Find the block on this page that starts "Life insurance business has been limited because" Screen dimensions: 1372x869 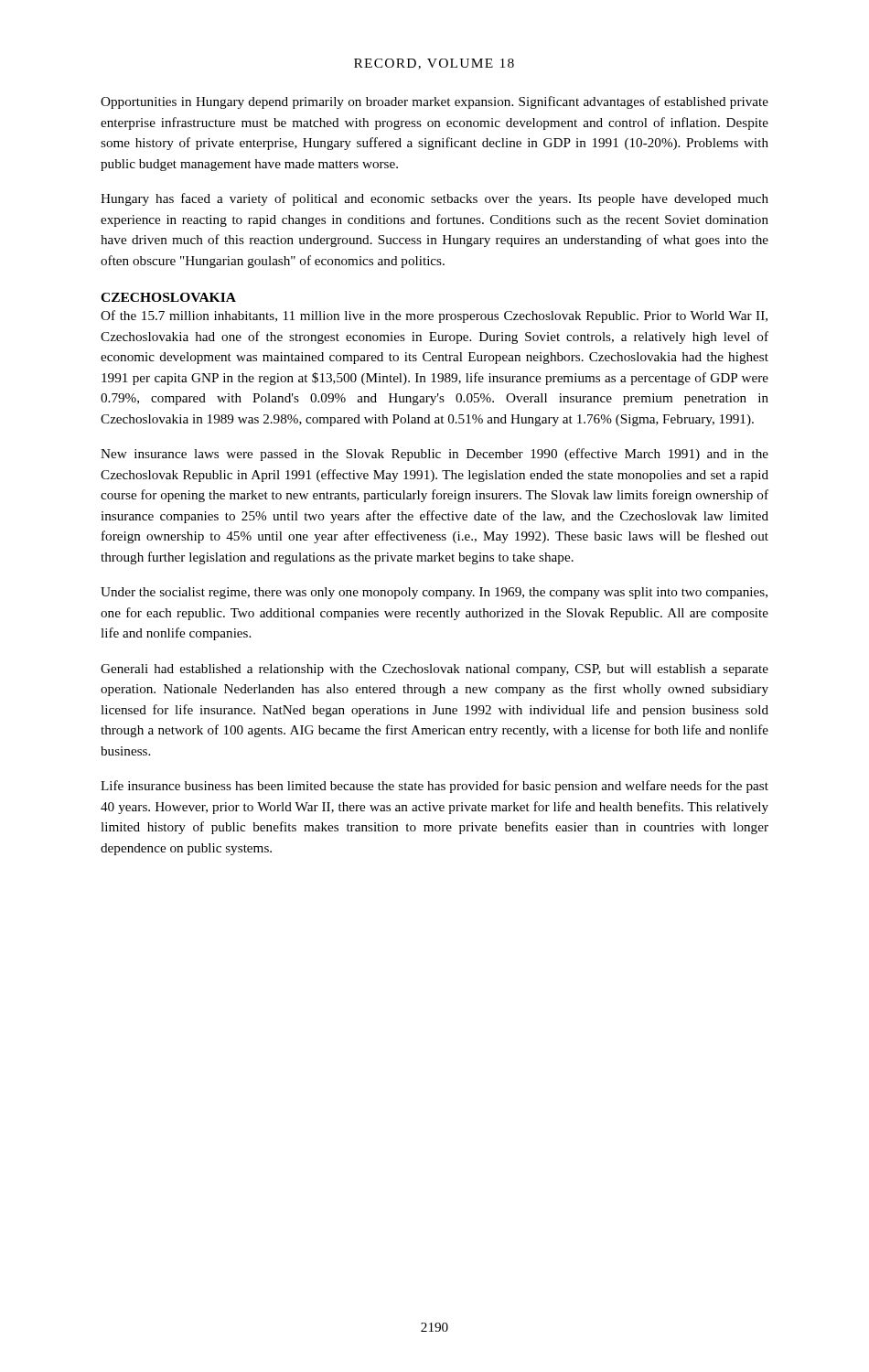pos(434,816)
